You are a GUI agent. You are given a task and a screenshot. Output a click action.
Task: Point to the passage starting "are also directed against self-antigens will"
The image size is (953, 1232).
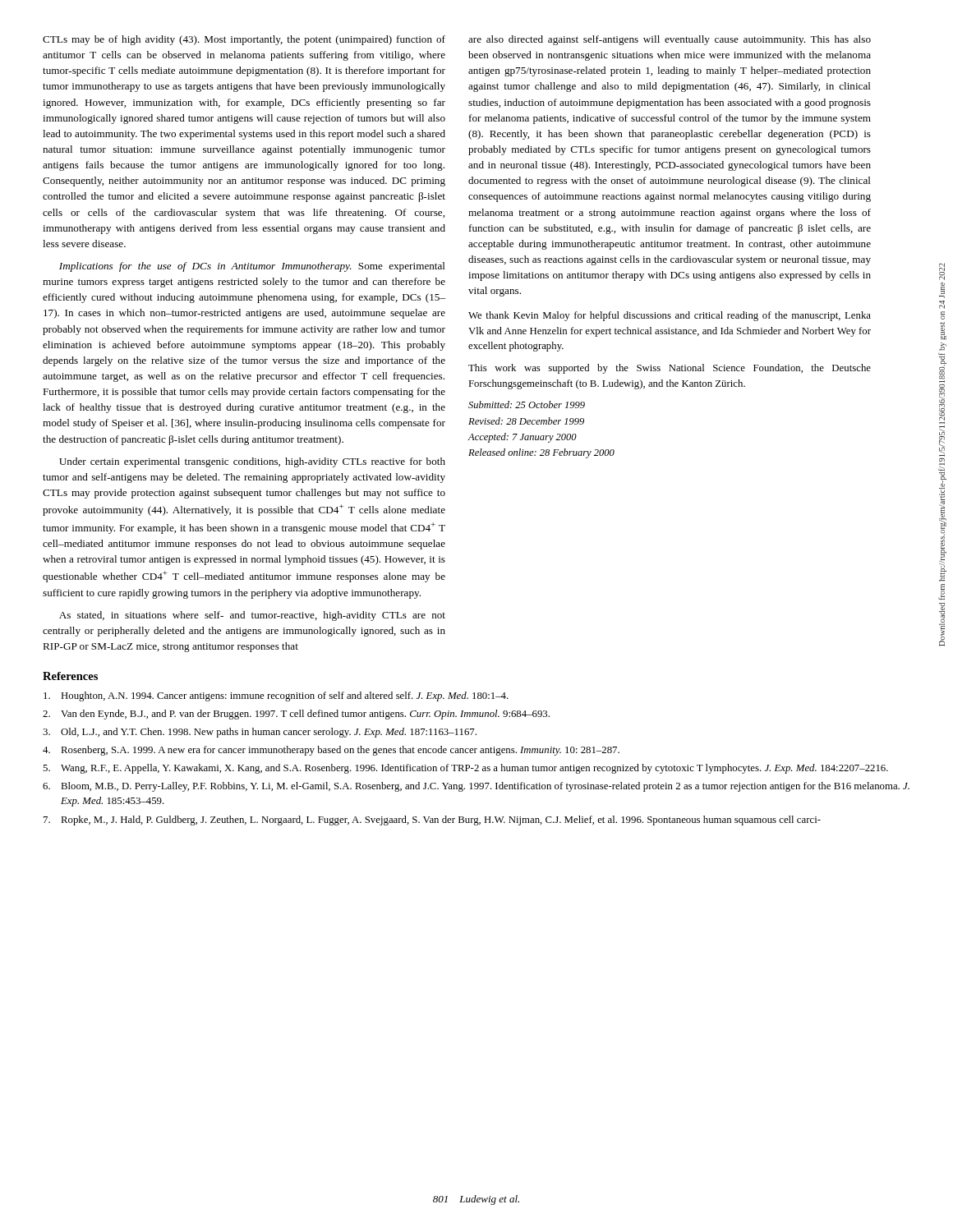(670, 246)
